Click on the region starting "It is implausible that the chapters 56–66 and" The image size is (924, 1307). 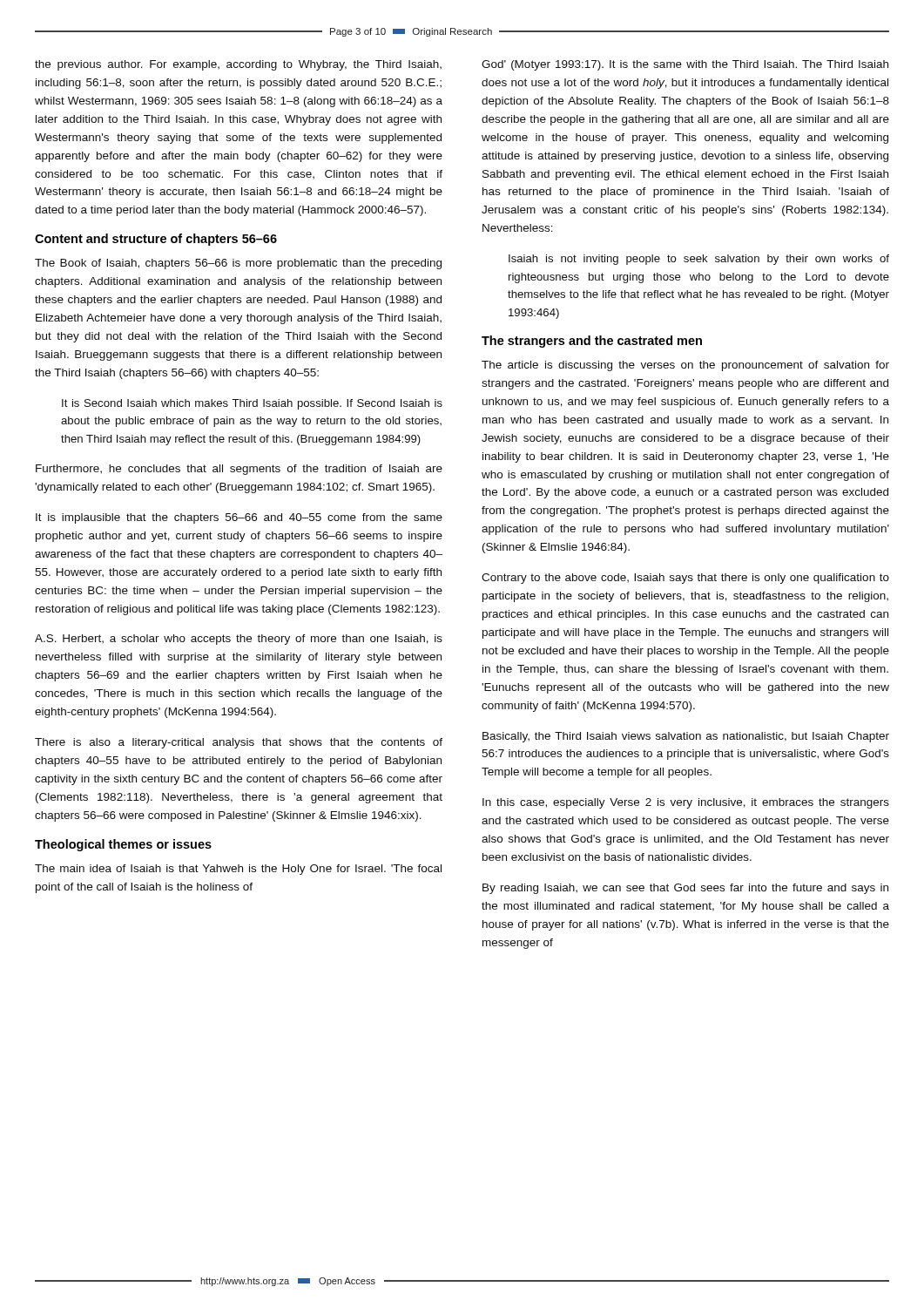[x=239, y=563]
